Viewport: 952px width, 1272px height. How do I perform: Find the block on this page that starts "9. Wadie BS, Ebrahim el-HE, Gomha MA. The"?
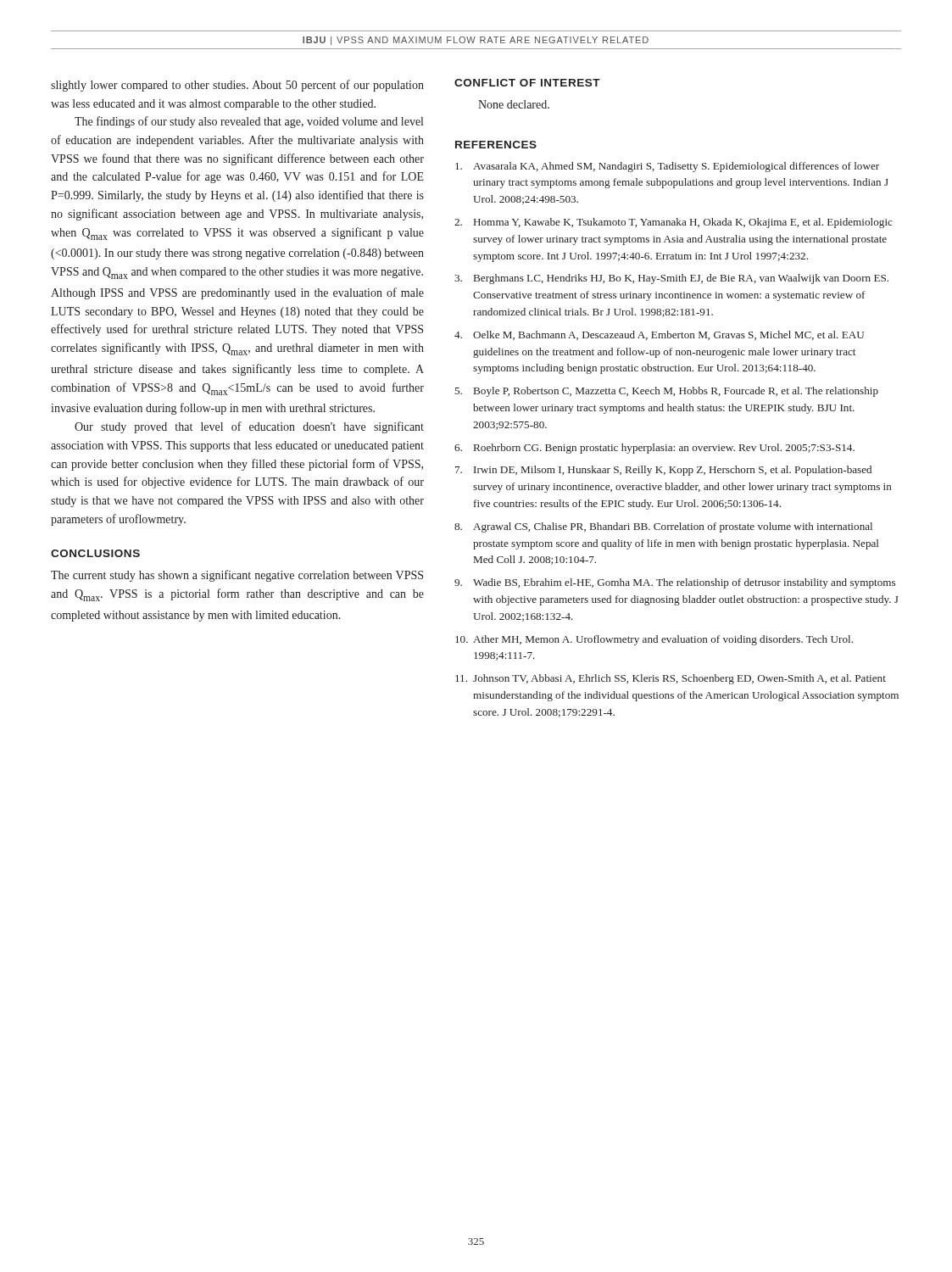(x=678, y=599)
